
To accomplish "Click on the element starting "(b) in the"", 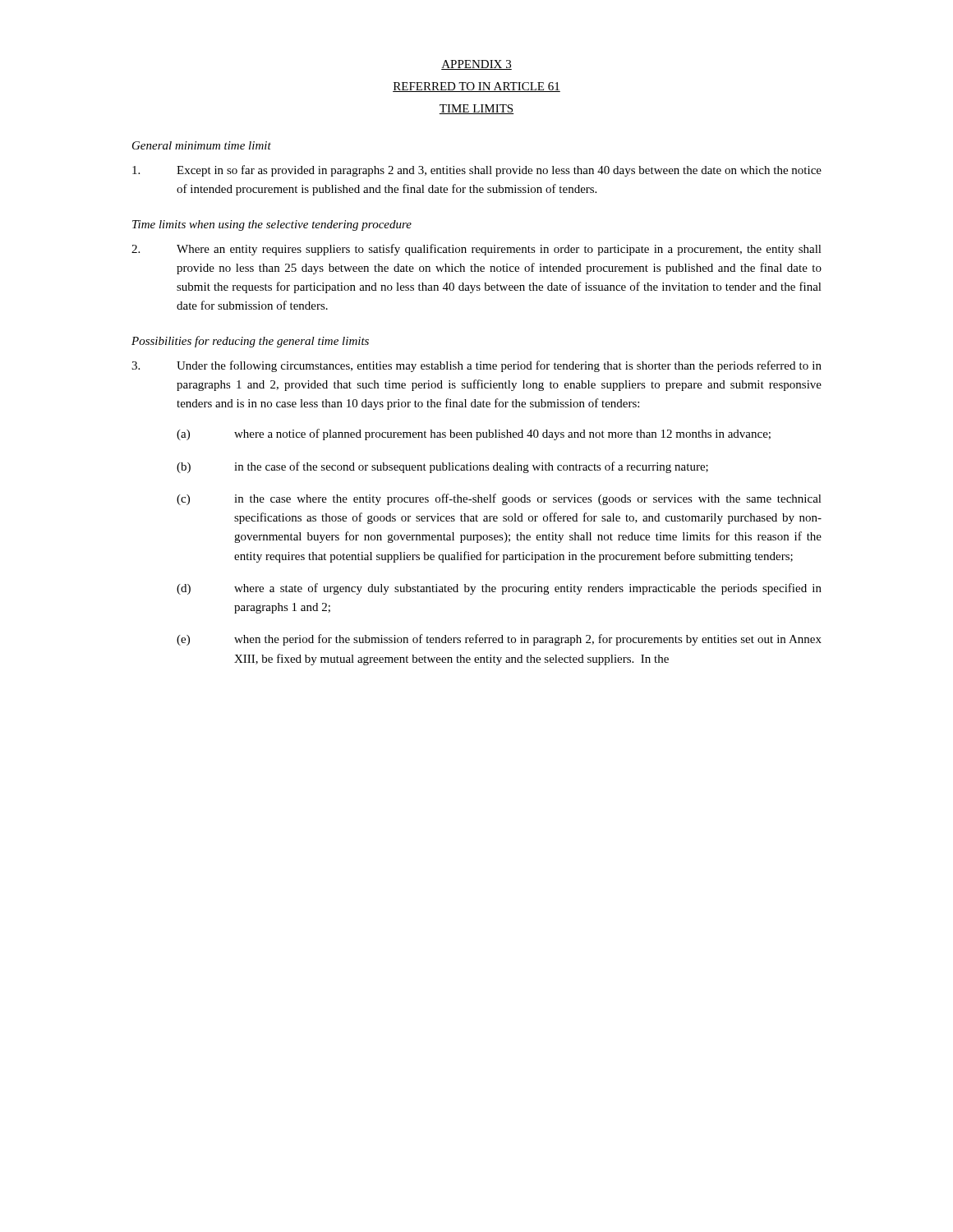I will coord(499,467).
